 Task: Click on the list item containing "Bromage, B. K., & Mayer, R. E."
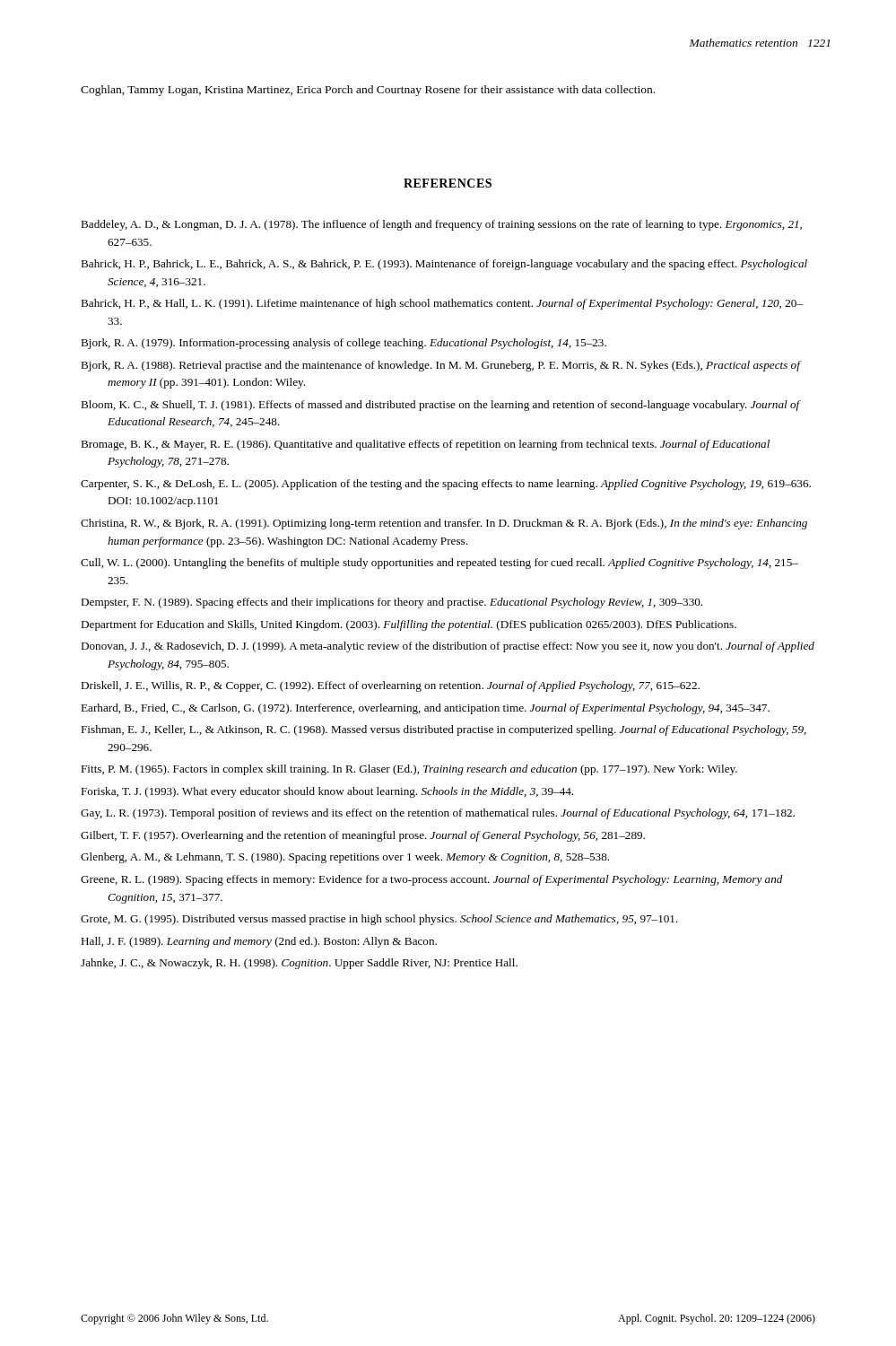(425, 452)
